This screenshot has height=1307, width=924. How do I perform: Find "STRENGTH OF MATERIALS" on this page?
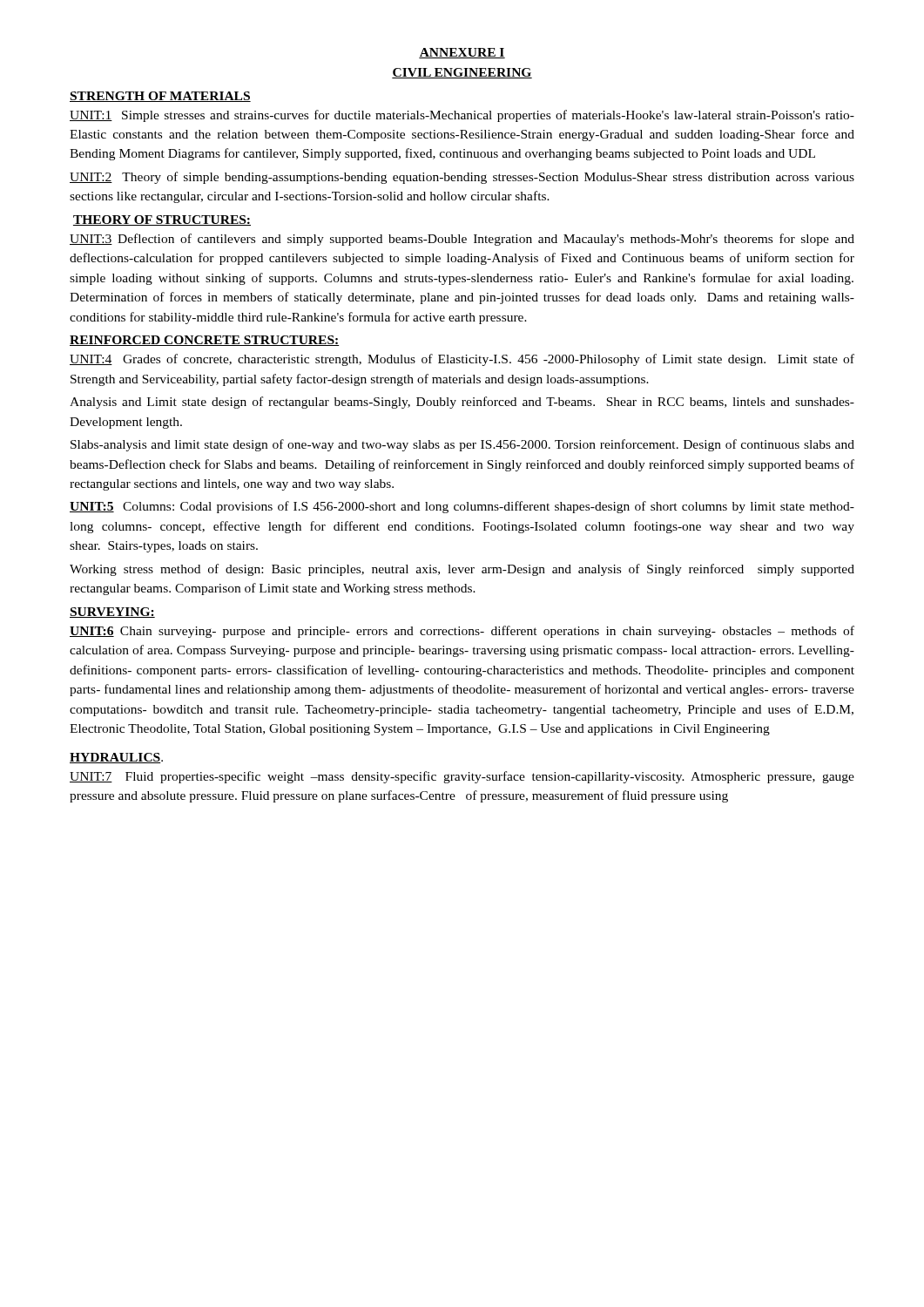(160, 95)
